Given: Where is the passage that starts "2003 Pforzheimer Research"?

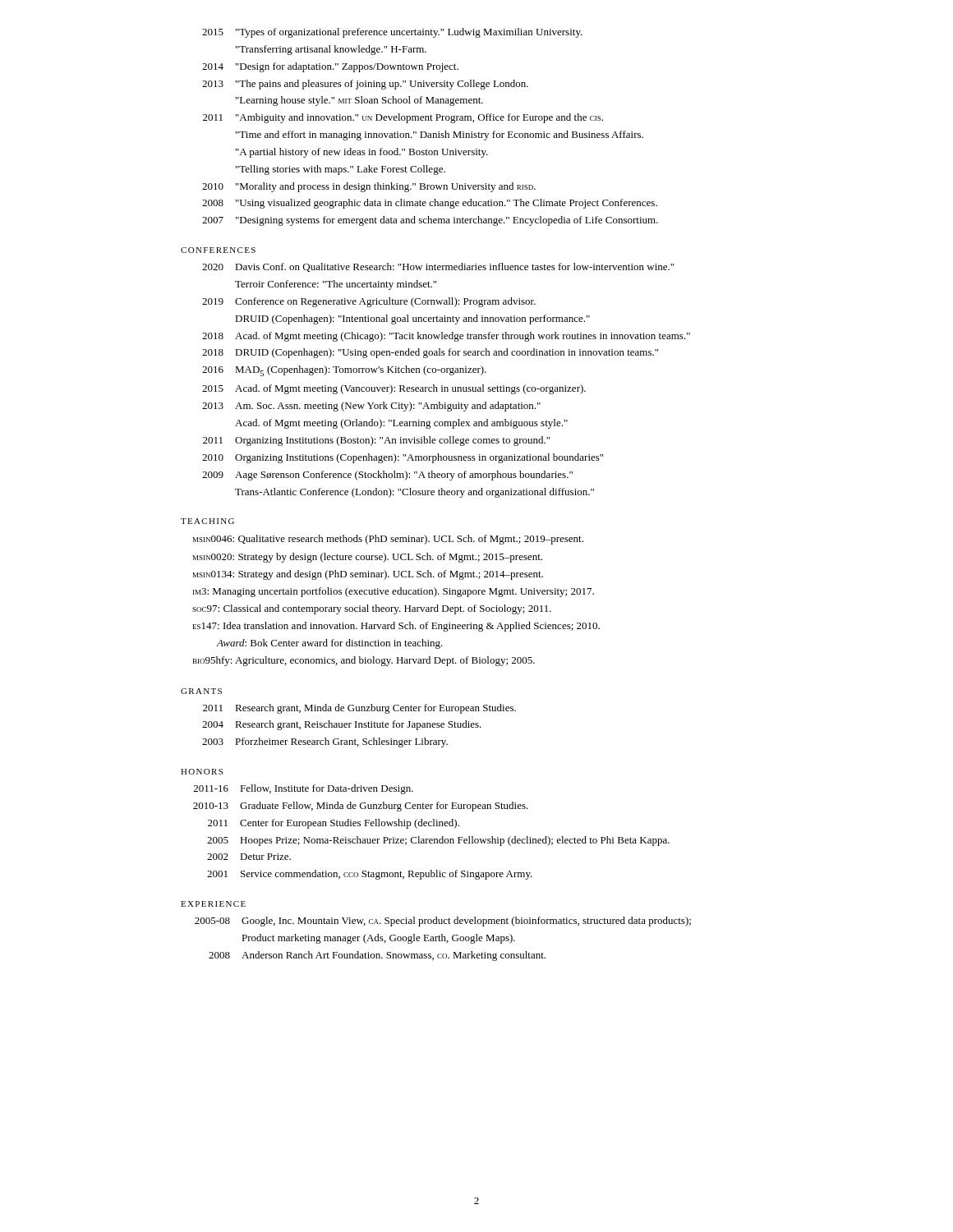Looking at the screenshot, I should click(325, 742).
